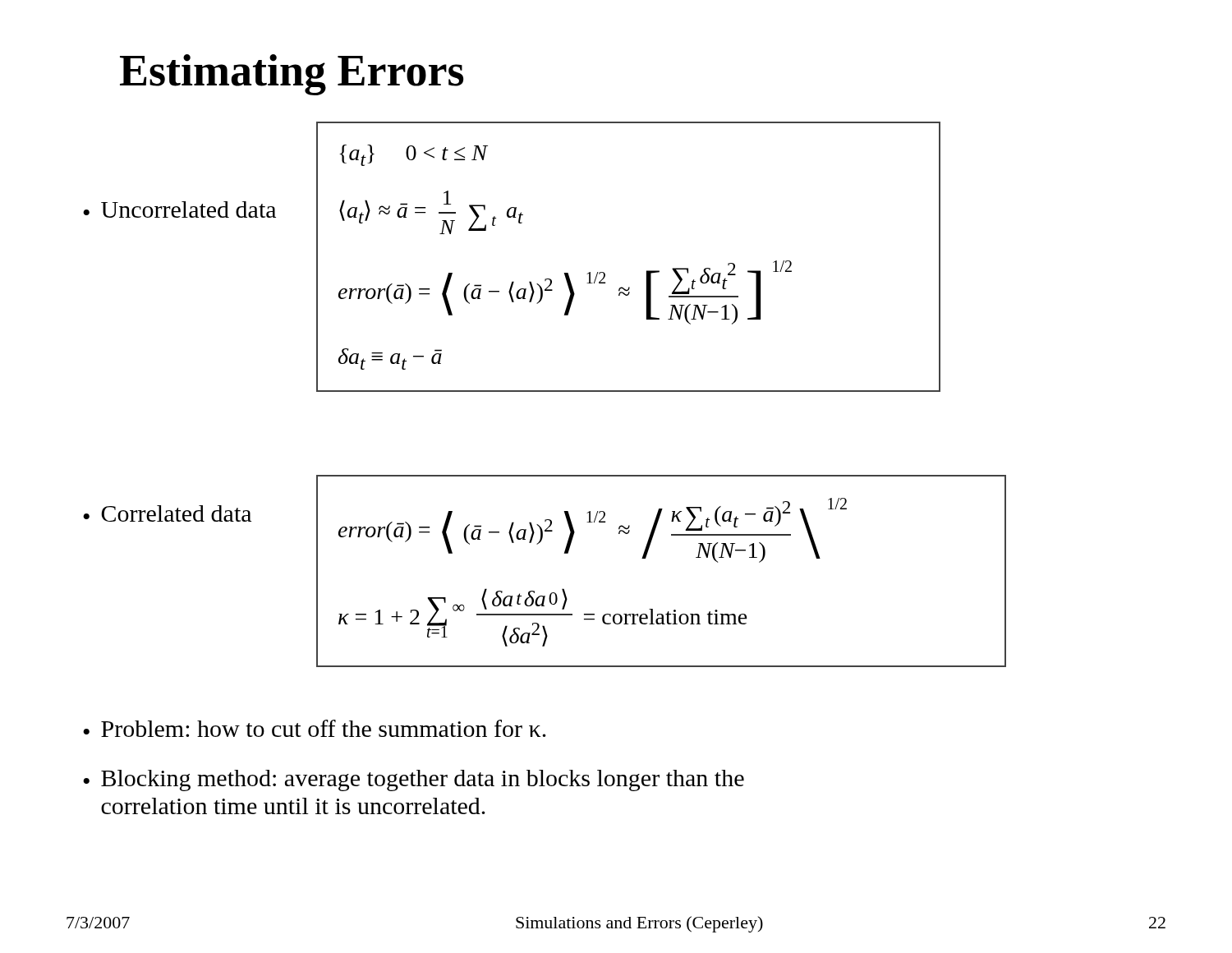Image resolution: width=1232 pixels, height=953 pixels.
Task: Select the block starting "• Blocking method:"
Action: [x=413, y=792]
